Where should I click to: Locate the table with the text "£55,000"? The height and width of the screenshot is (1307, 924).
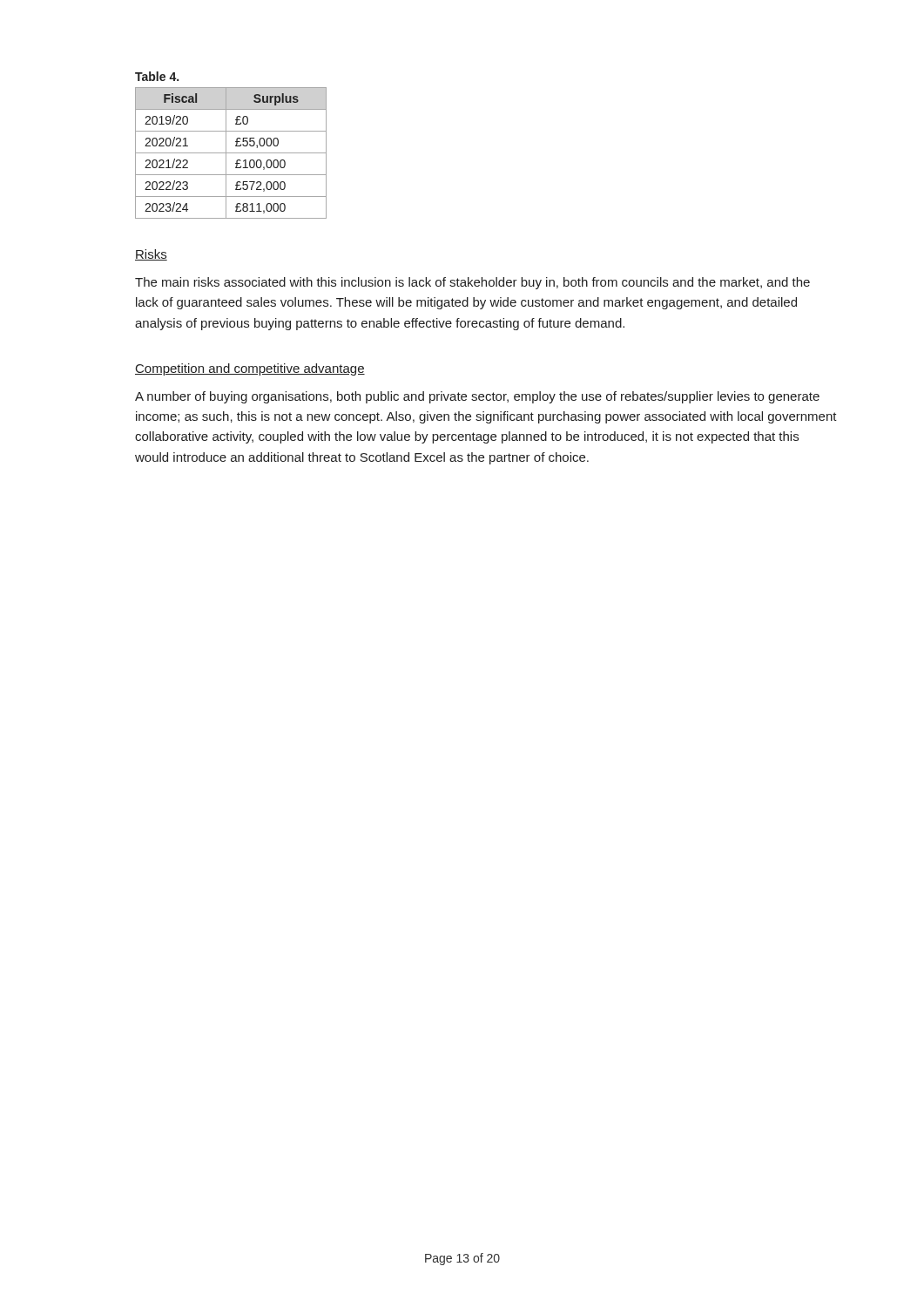coord(486,153)
